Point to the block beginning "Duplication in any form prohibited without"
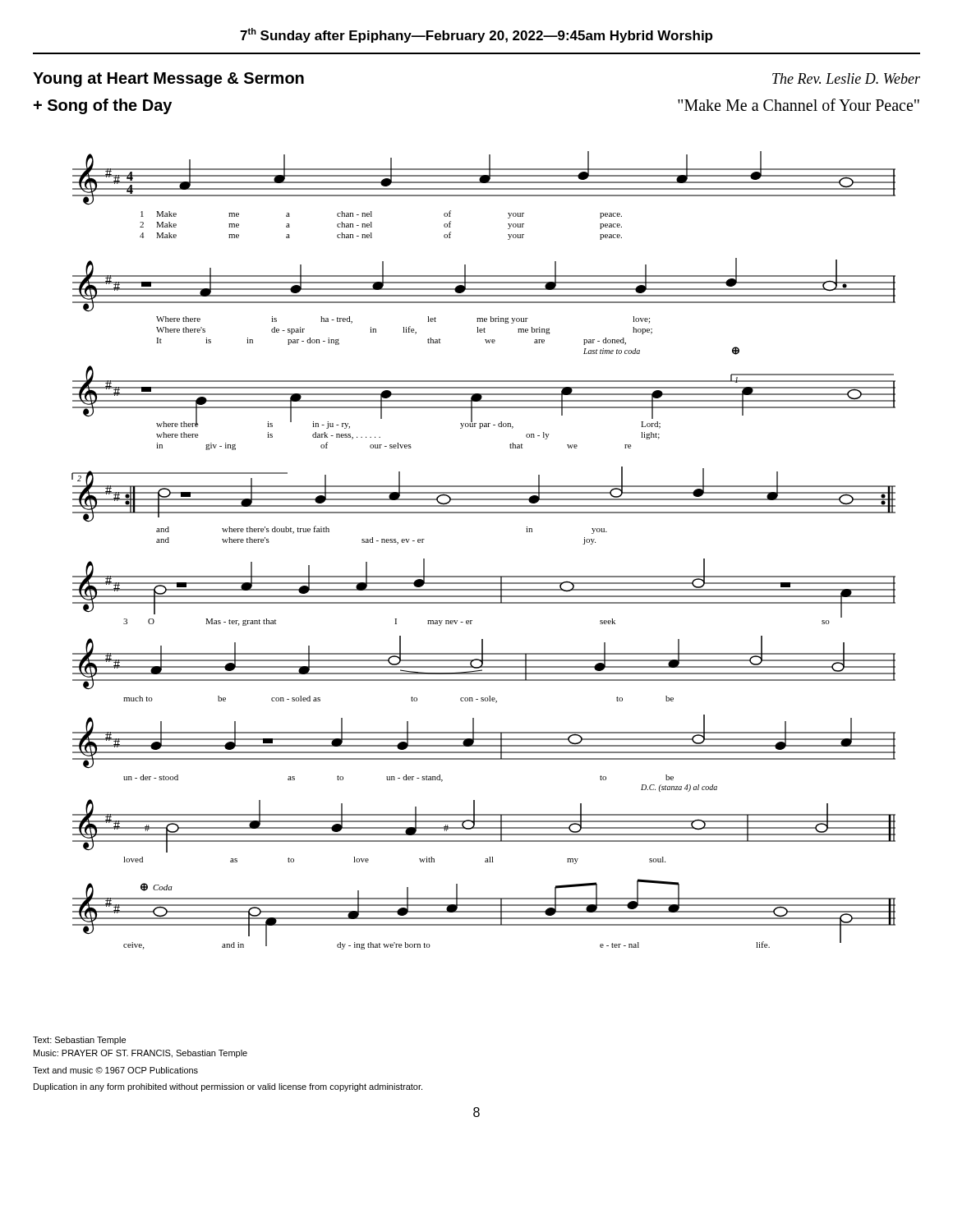This screenshot has height=1232, width=953. [x=228, y=1087]
